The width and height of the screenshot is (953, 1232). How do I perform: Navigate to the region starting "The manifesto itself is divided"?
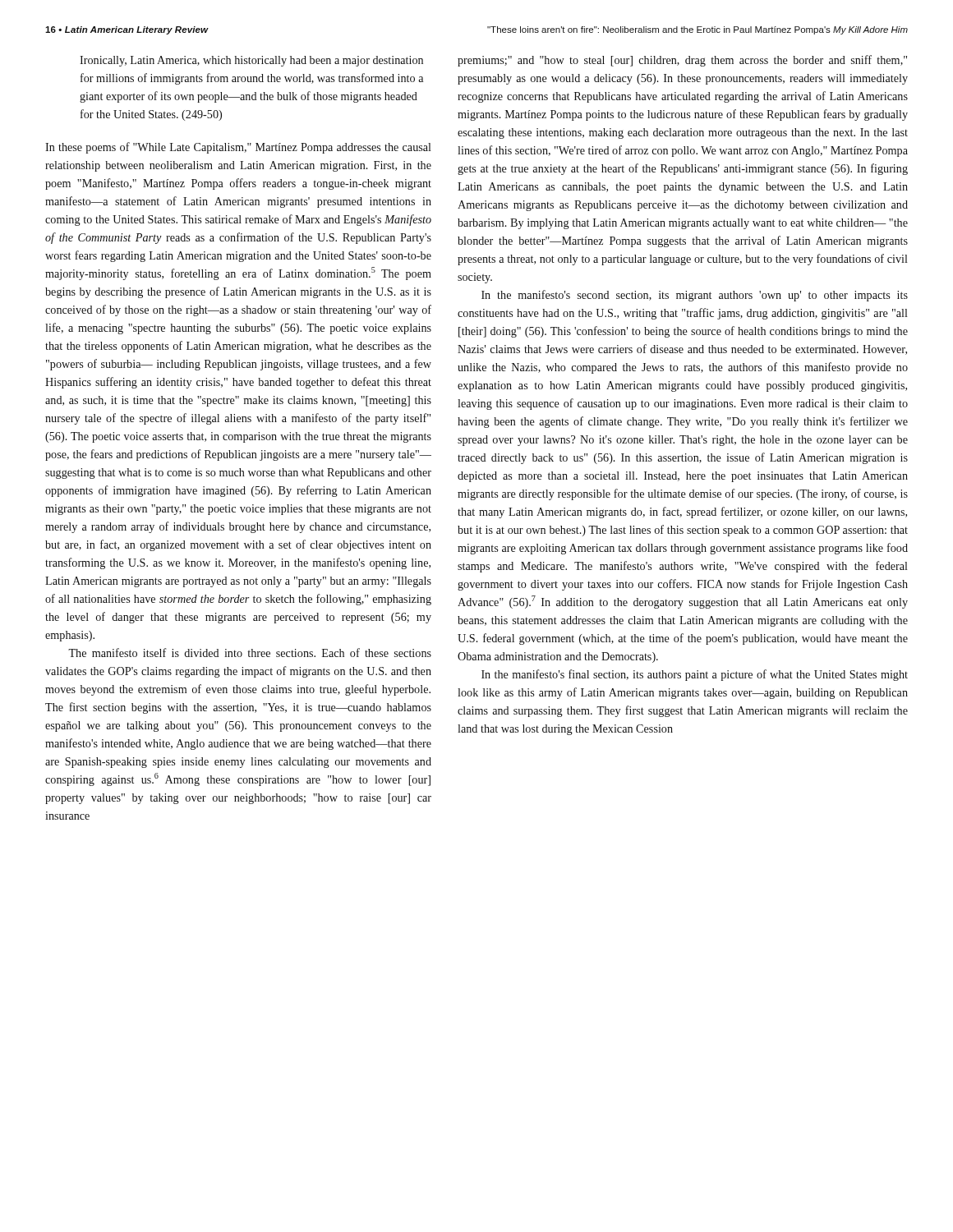click(238, 734)
